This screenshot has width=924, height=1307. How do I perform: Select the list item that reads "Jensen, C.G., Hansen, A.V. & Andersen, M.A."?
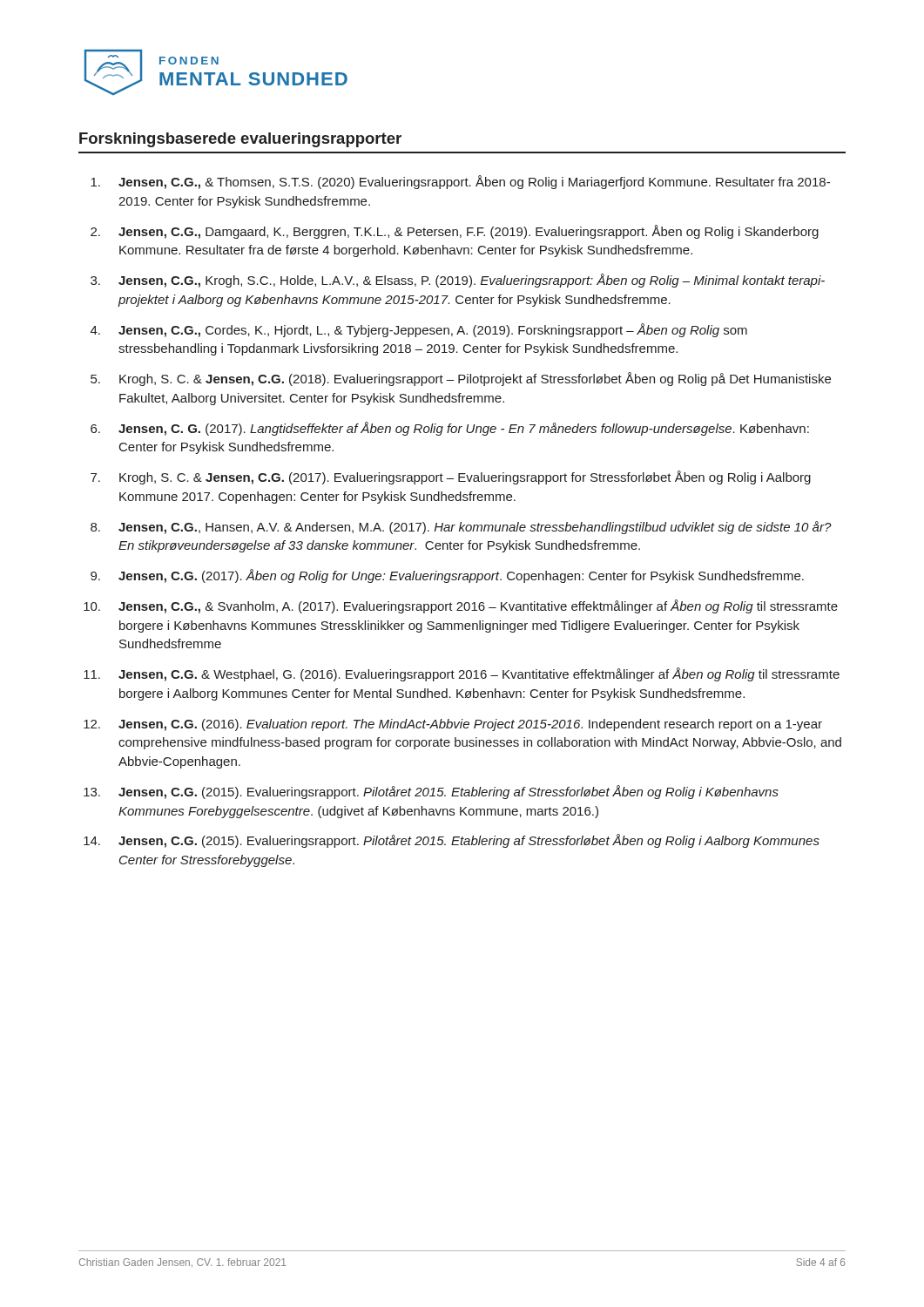point(475,536)
